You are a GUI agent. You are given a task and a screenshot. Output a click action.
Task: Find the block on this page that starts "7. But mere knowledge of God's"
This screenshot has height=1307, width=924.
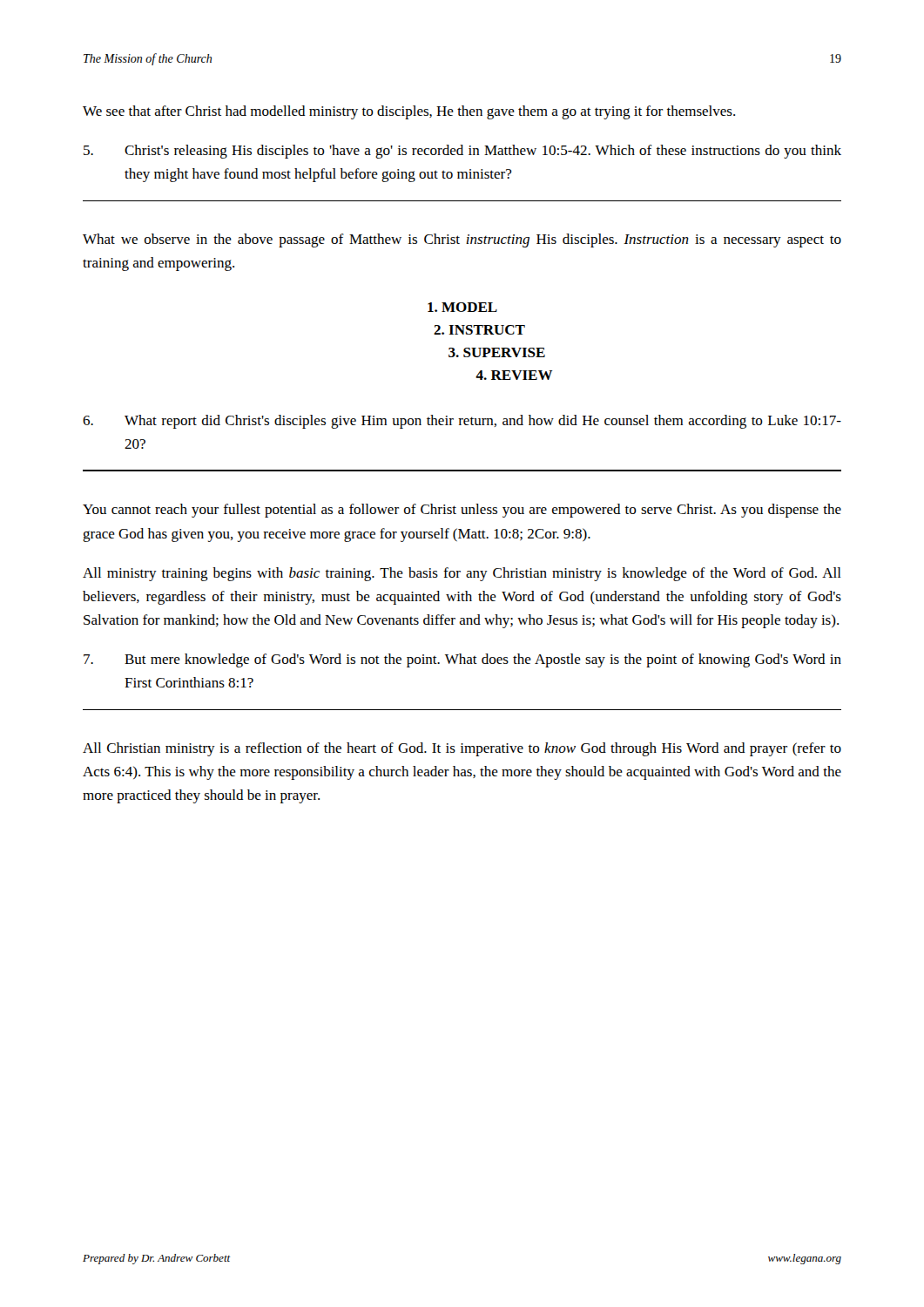462,671
